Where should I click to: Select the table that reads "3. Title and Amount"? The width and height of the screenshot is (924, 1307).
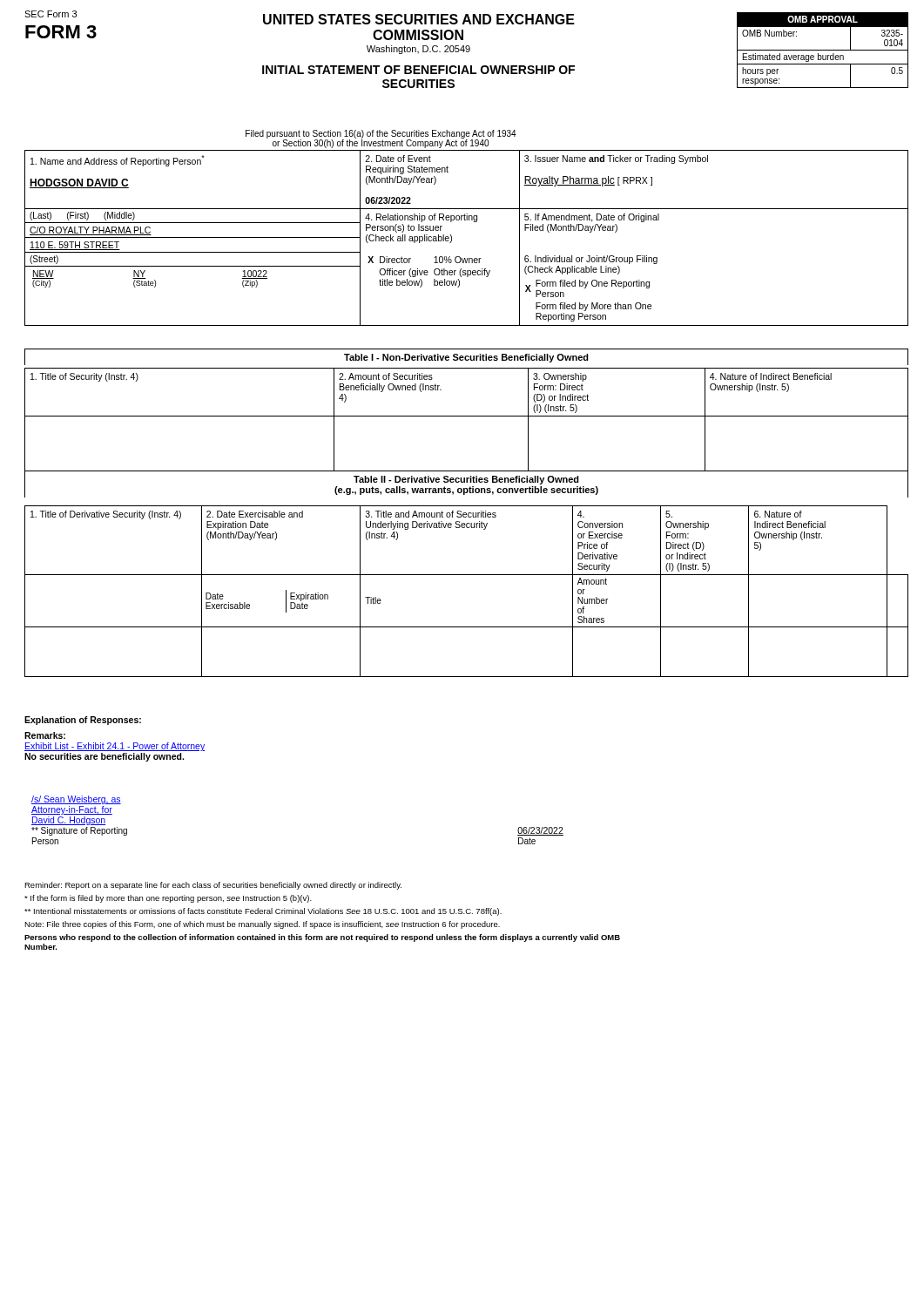[466, 591]
